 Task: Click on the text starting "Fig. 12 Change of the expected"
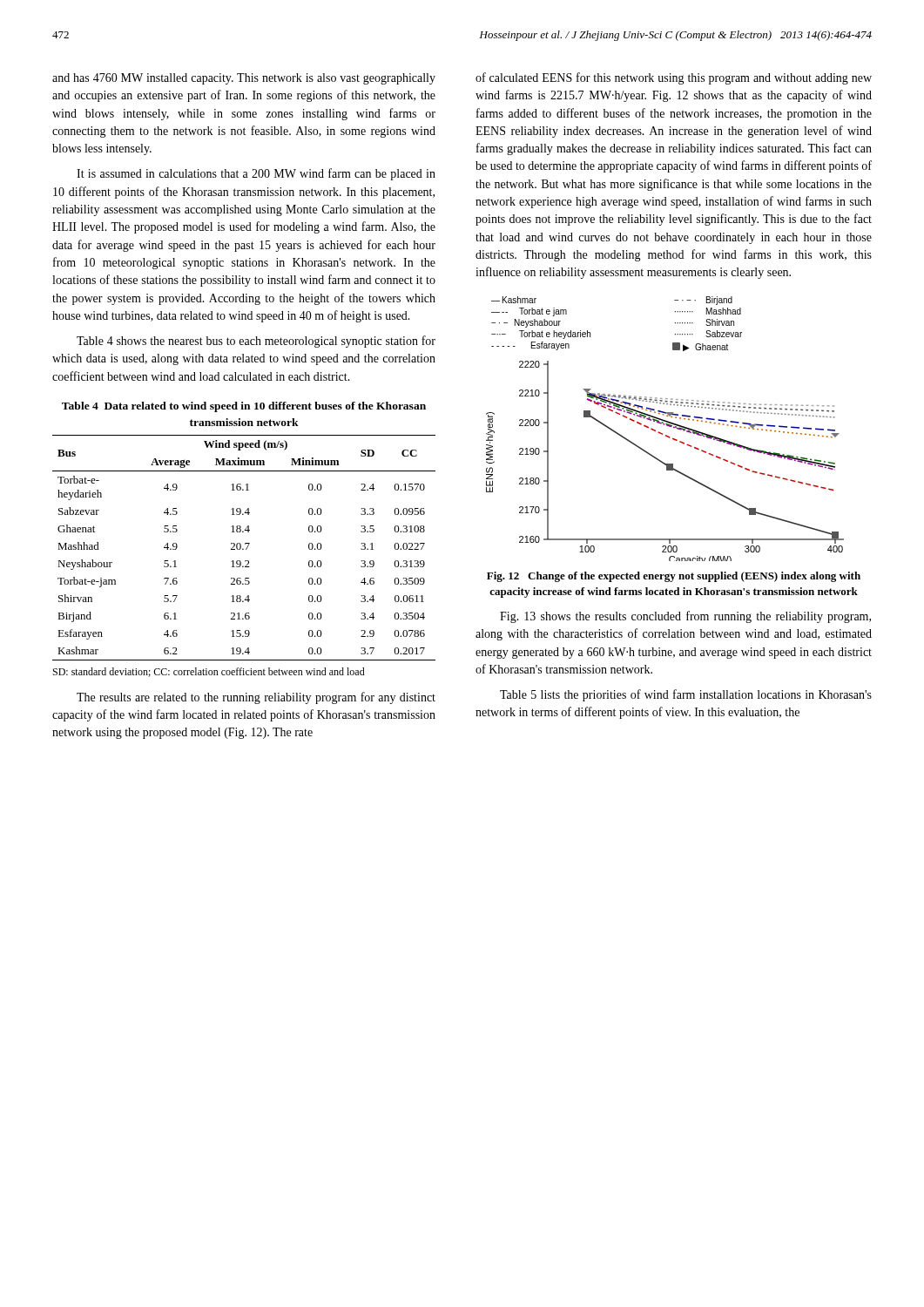click(674, 583)
